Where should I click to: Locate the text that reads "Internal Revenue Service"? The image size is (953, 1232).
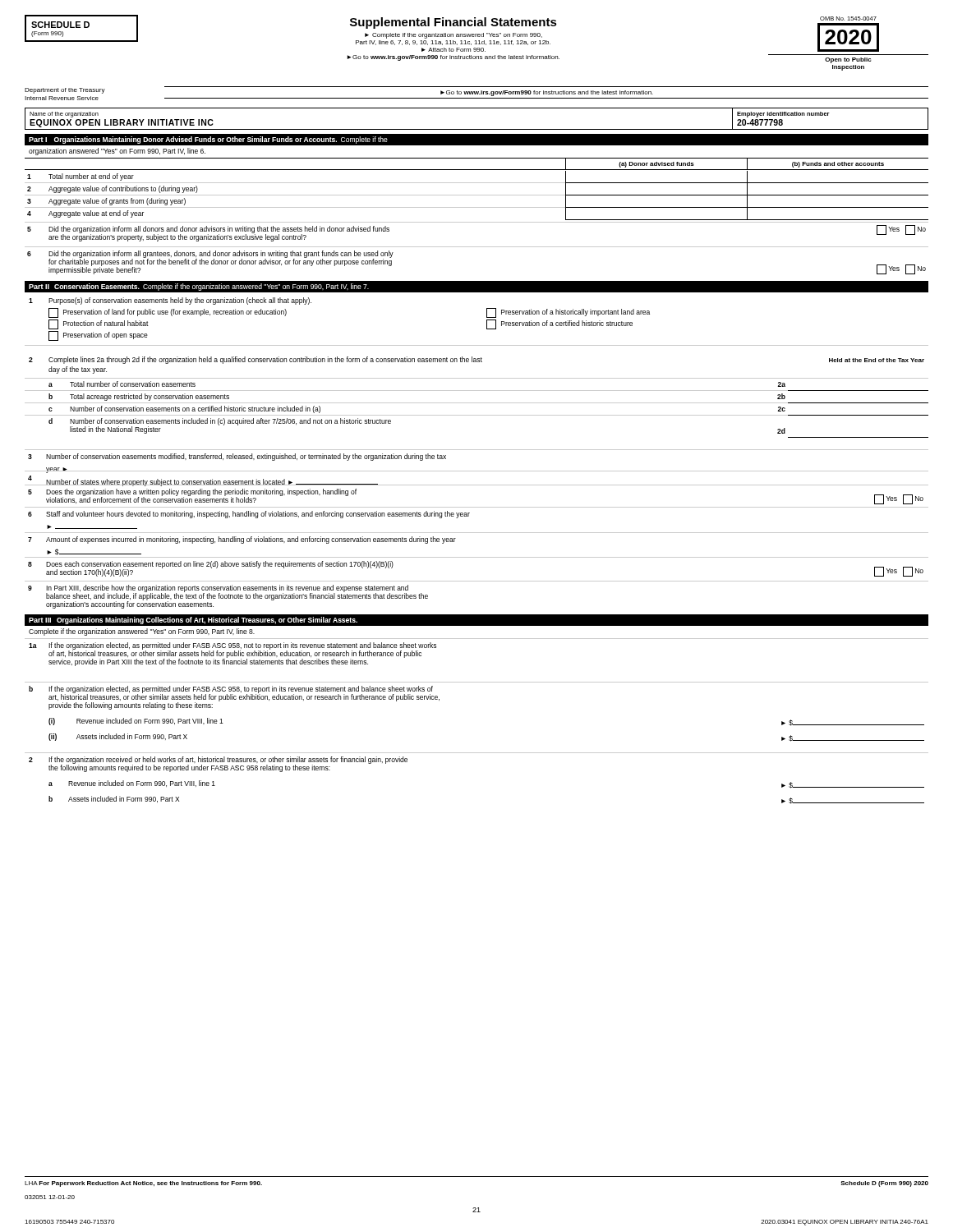pyautogui.click(x=62, y=98)
